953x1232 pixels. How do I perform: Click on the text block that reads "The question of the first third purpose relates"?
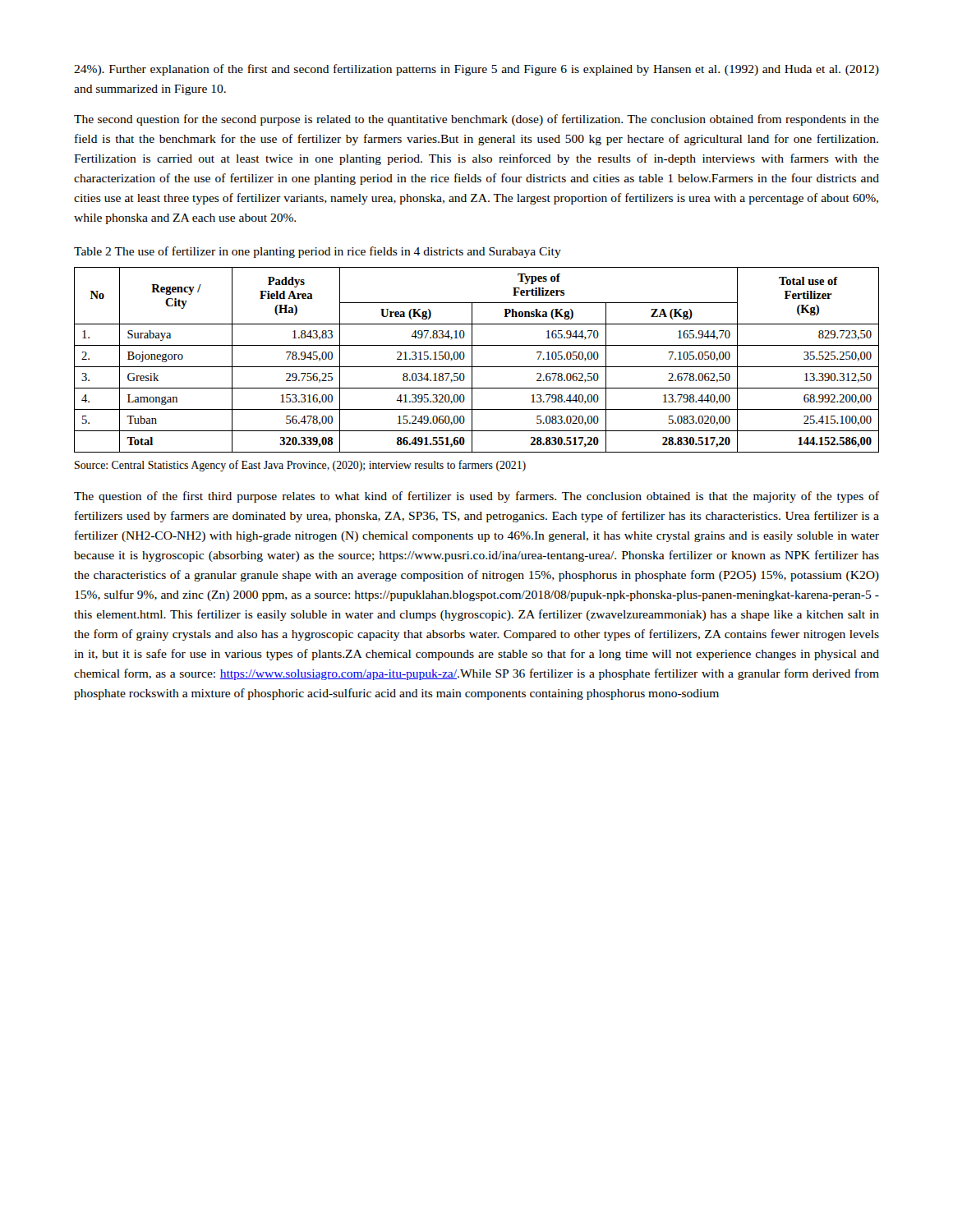coord(476,595)
